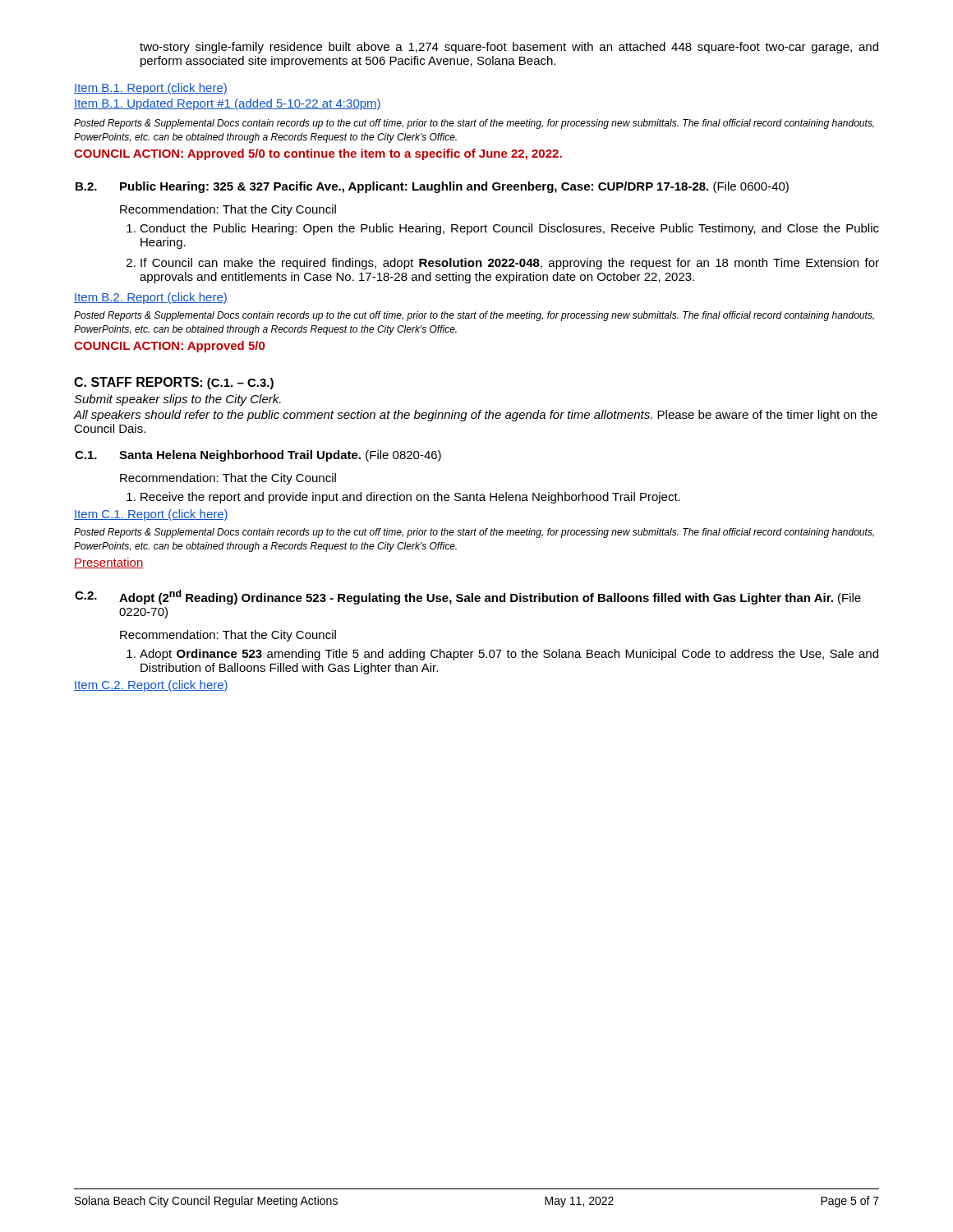Find the text block starting "Item B.1. Report (click here)"
This screenshot has width=953, height=1232.
151,87
